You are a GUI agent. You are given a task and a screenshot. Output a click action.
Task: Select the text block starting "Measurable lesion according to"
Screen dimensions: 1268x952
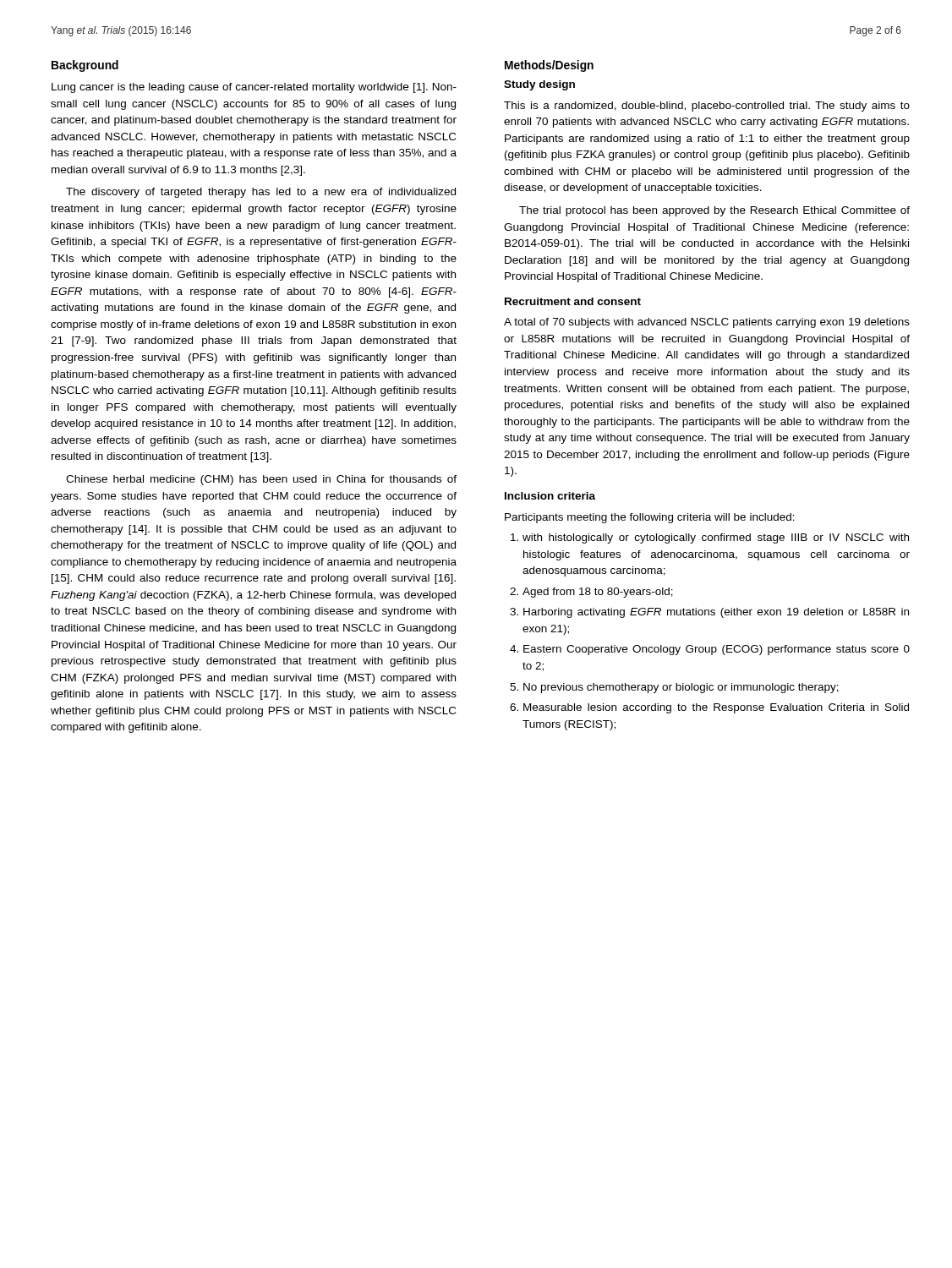tap(716, 716)
